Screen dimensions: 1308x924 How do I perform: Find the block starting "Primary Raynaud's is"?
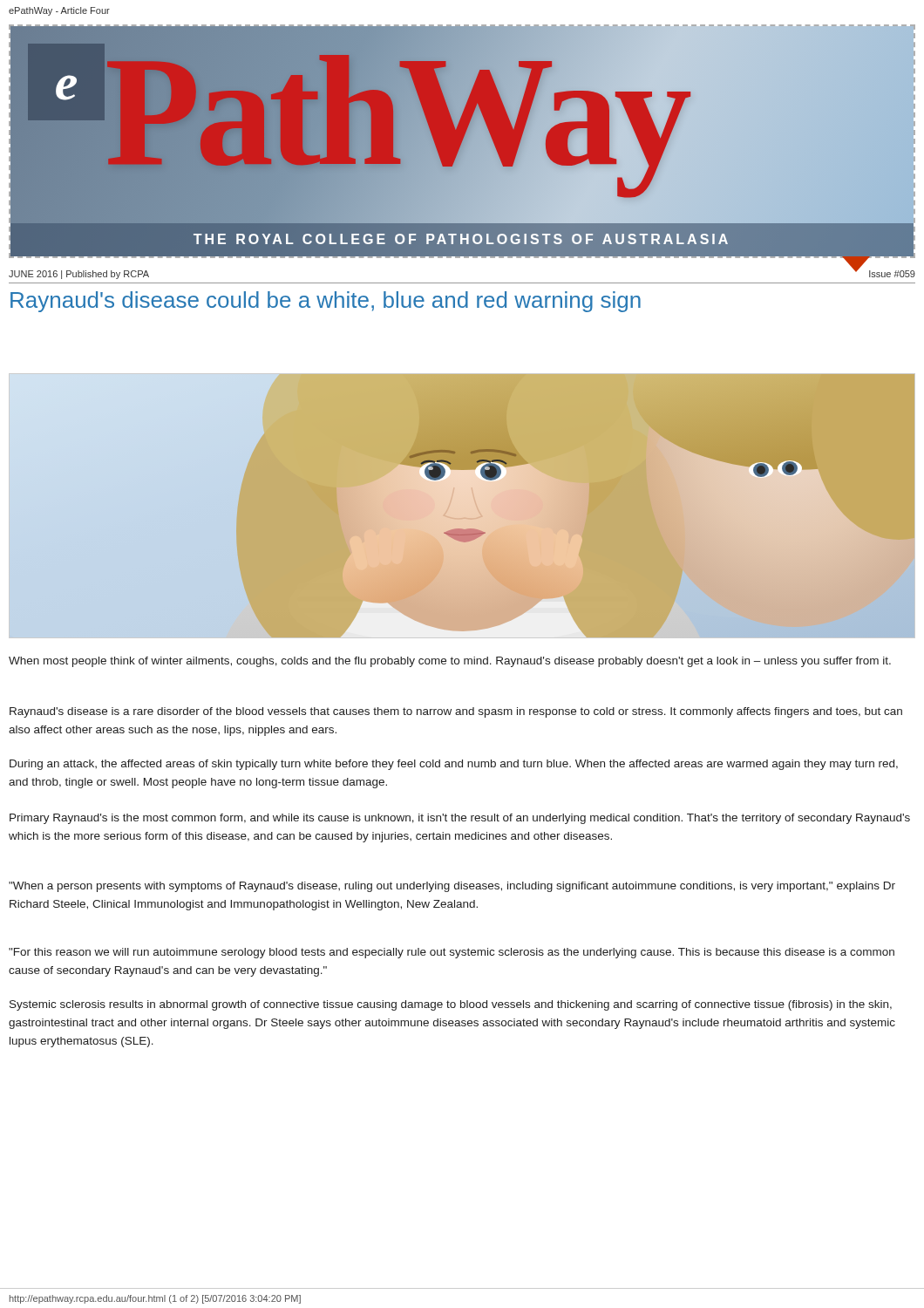pos(460,827)
